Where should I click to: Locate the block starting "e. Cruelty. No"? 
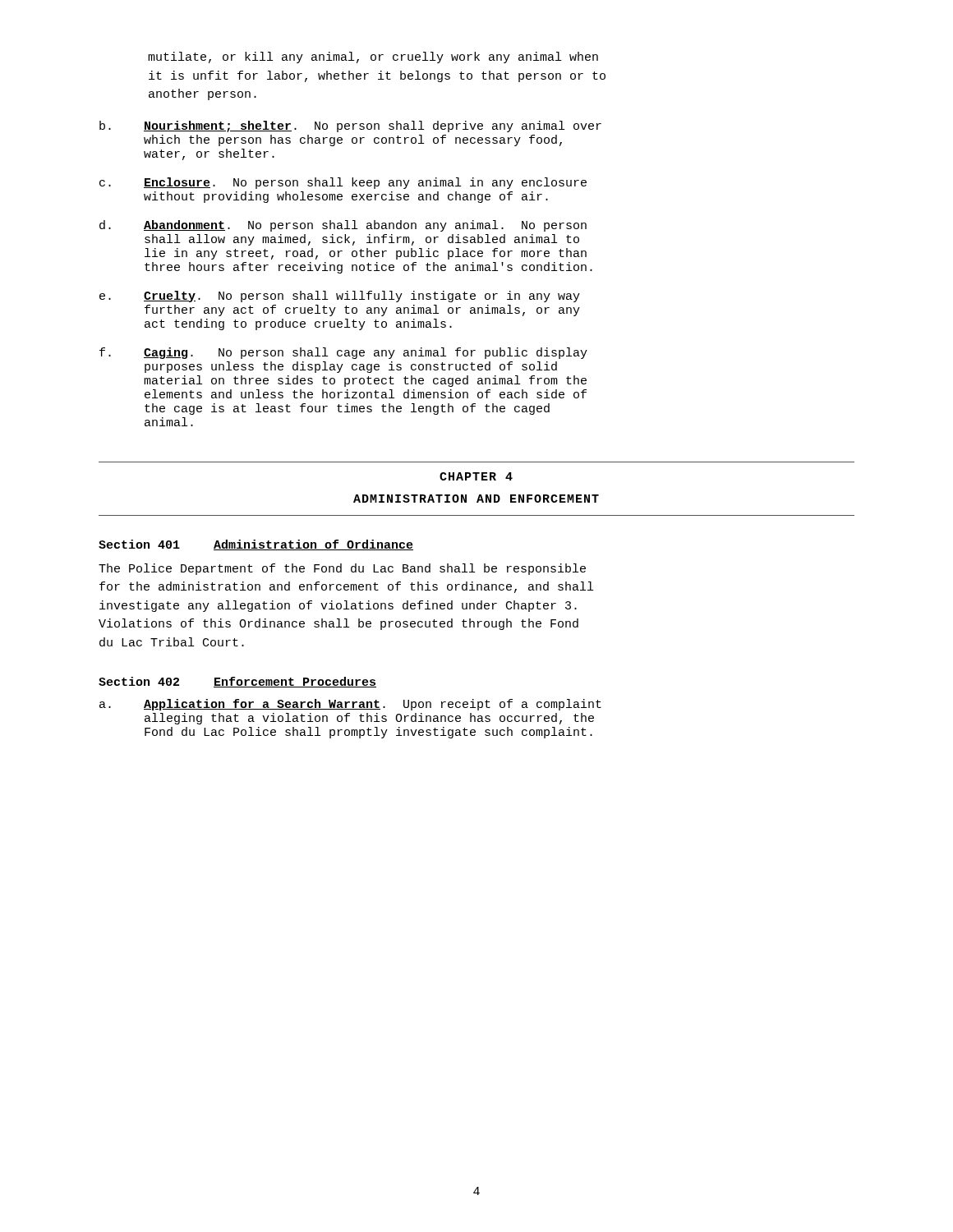[x=476, y=310]
